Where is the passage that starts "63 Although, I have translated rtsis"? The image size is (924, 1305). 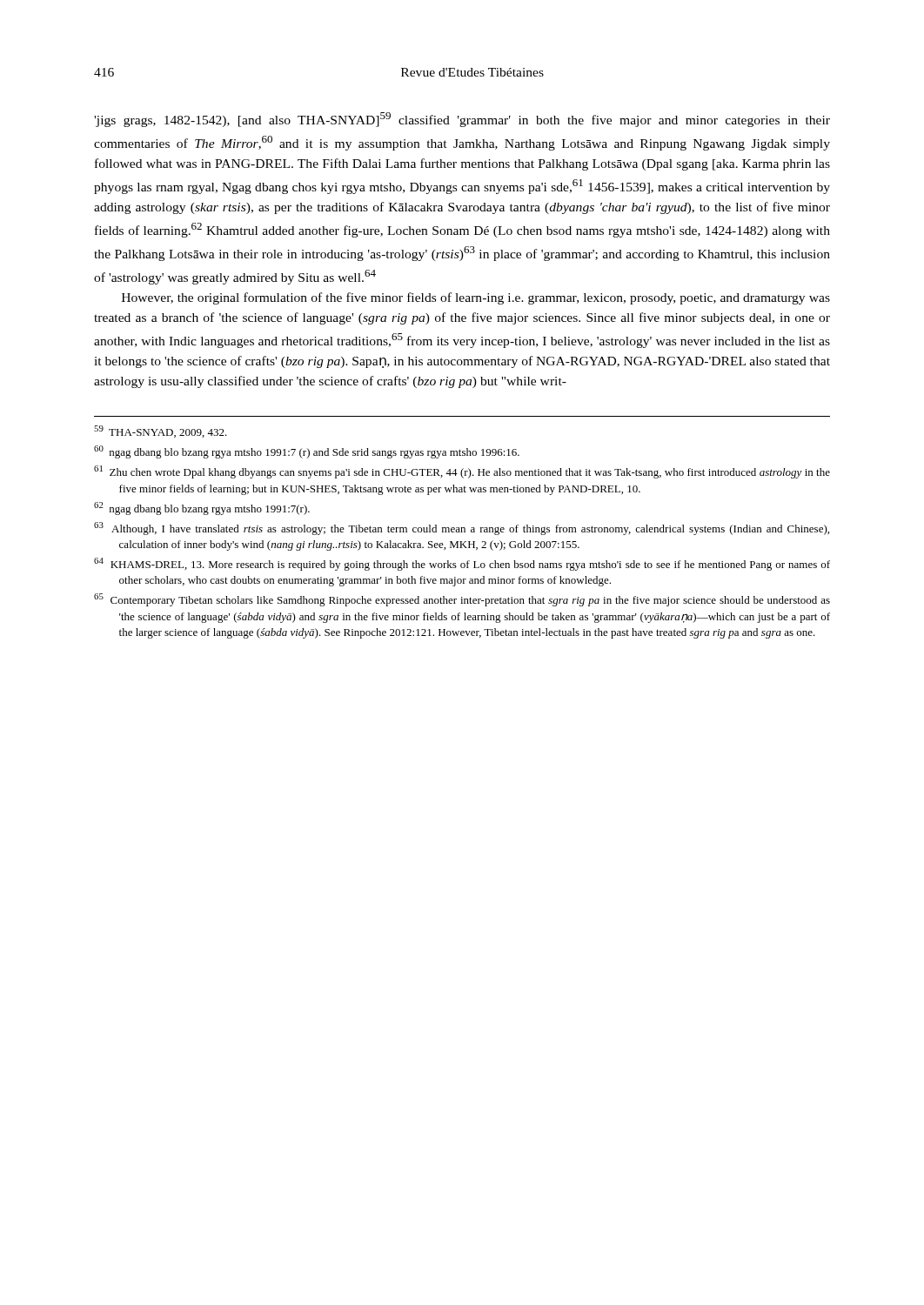pyautogui.click(x=462, y=535)
